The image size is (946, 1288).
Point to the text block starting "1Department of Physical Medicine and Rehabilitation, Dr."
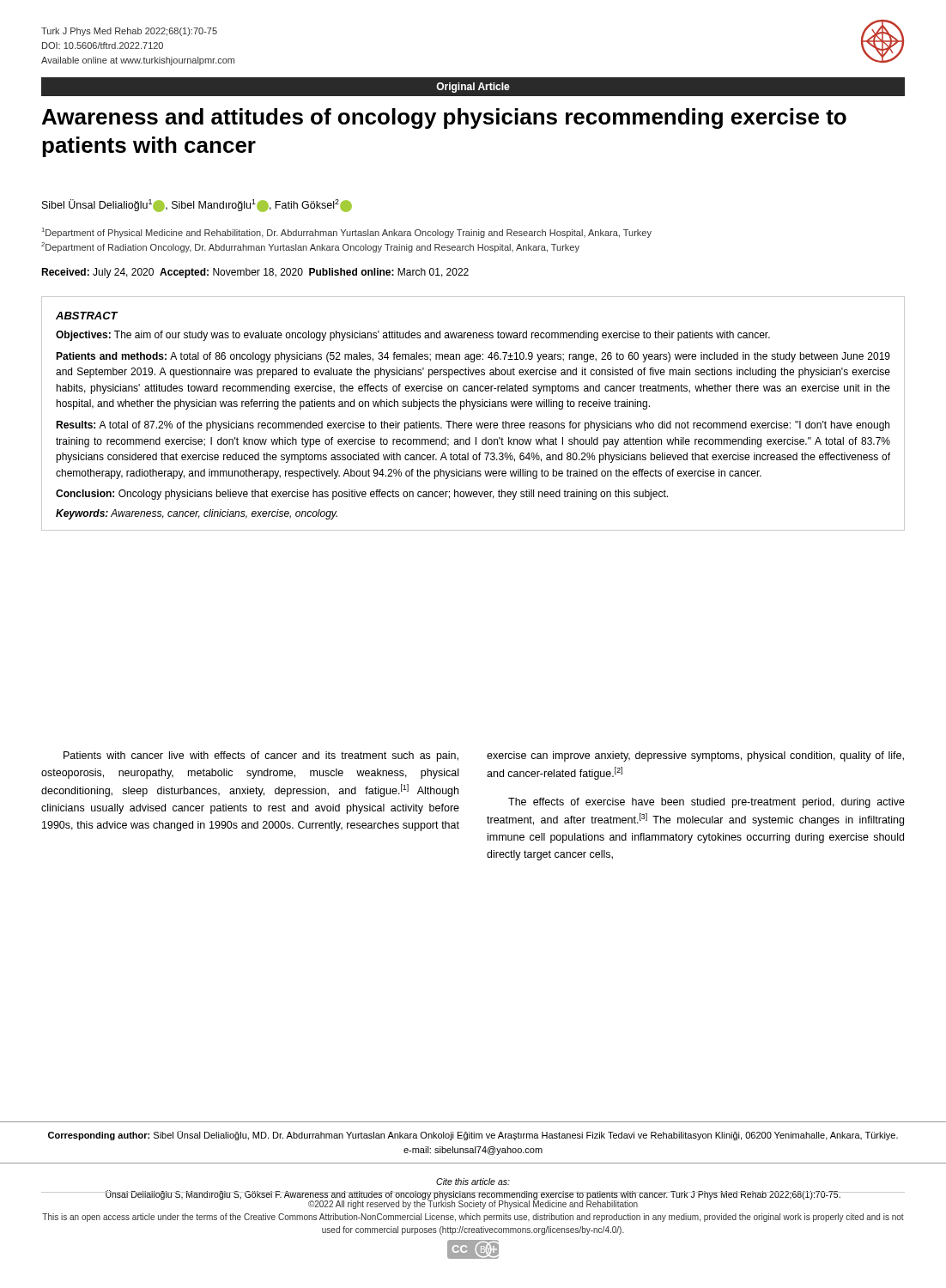(x=346, y=239)
